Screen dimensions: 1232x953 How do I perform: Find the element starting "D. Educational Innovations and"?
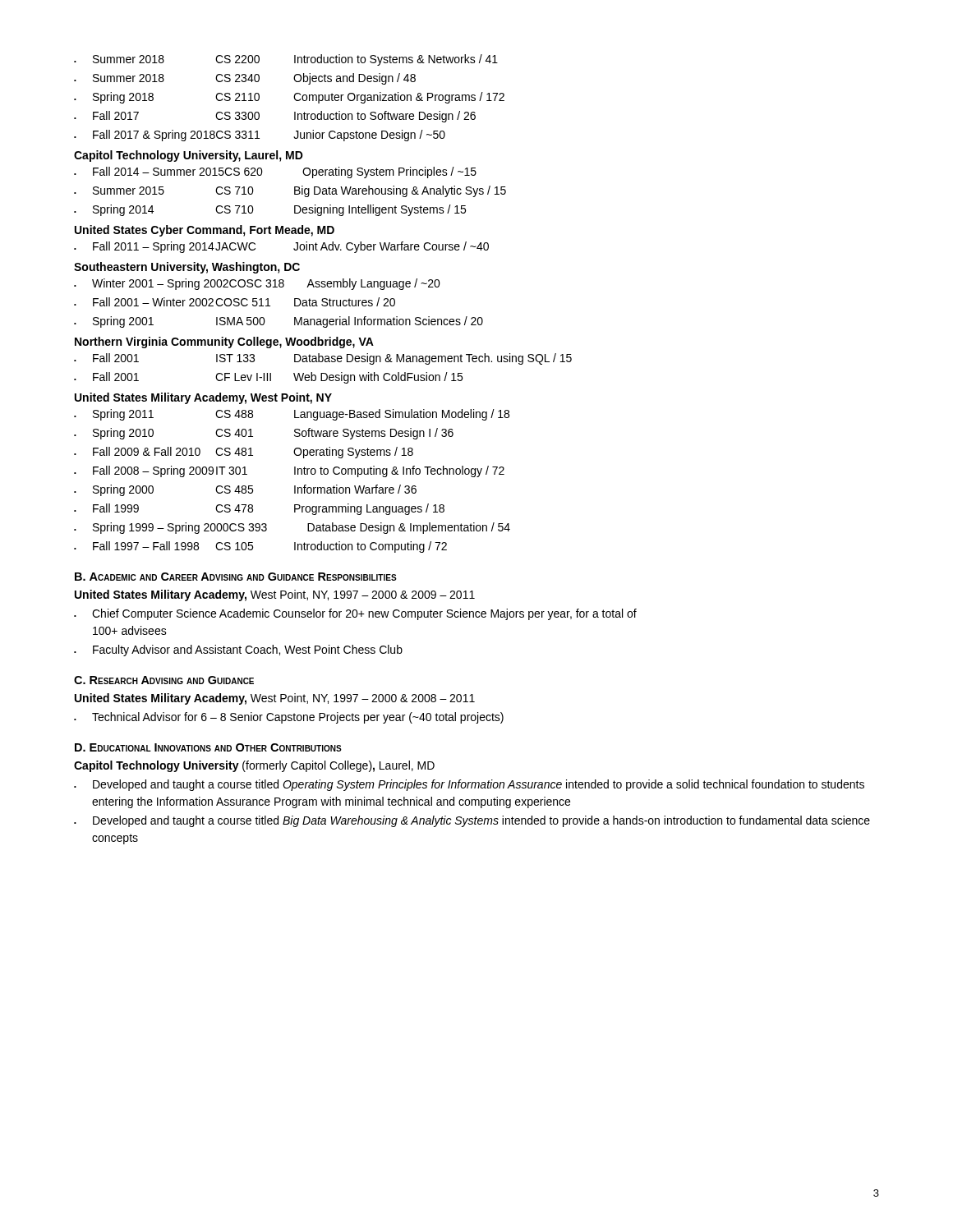pos(208,747)
